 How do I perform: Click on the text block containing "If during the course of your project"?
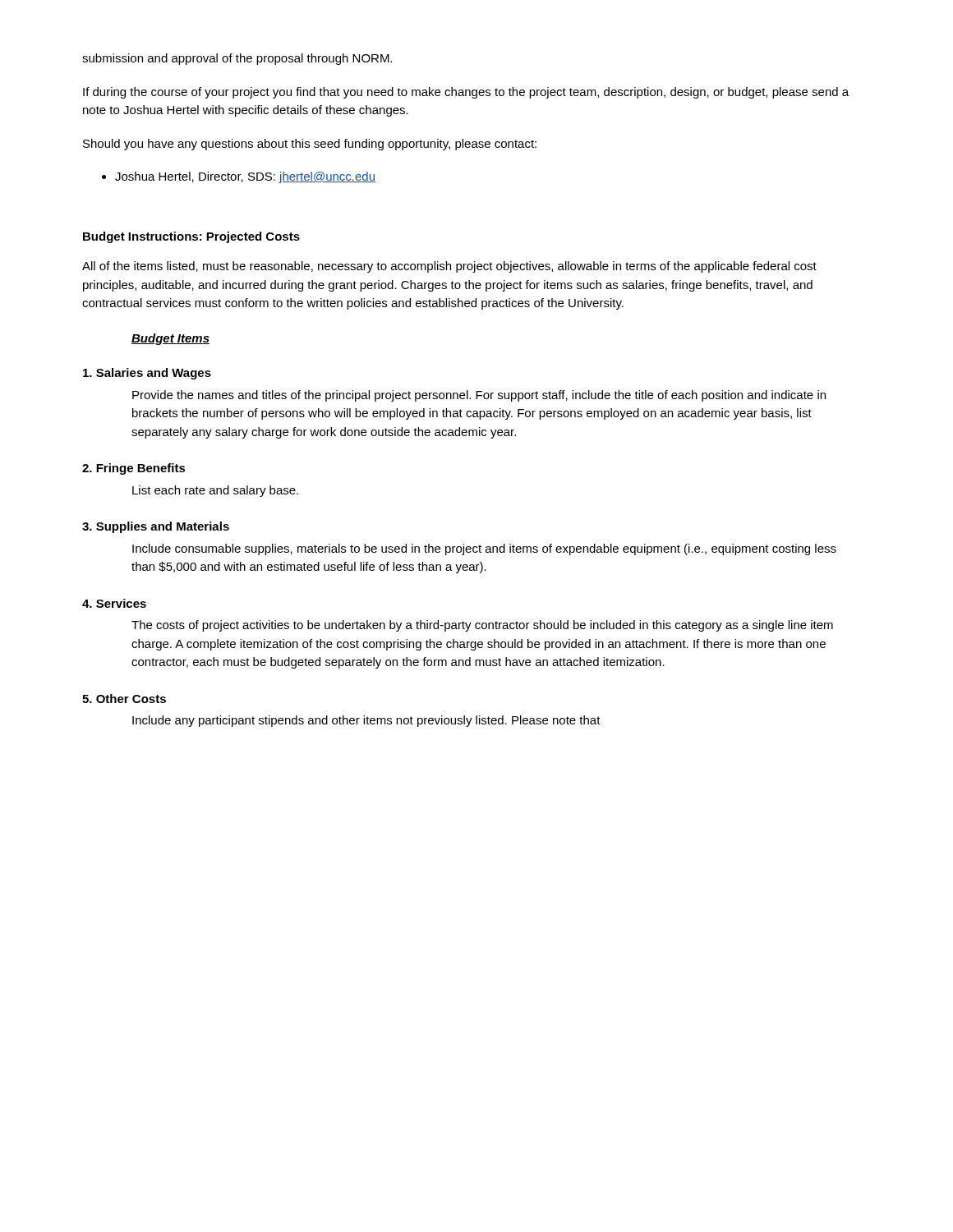465,100
